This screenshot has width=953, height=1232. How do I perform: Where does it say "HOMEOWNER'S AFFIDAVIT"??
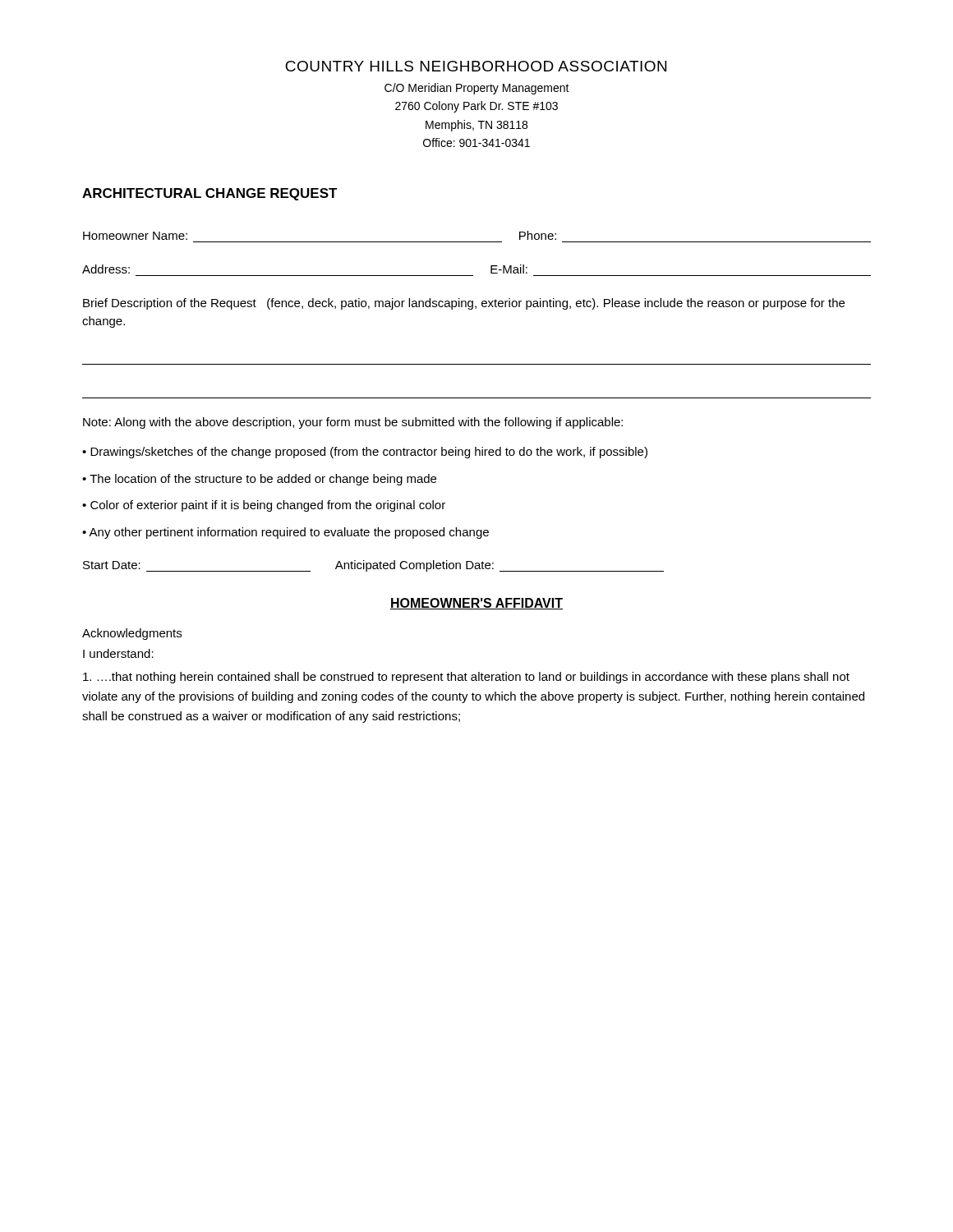(x=476, y=603)
